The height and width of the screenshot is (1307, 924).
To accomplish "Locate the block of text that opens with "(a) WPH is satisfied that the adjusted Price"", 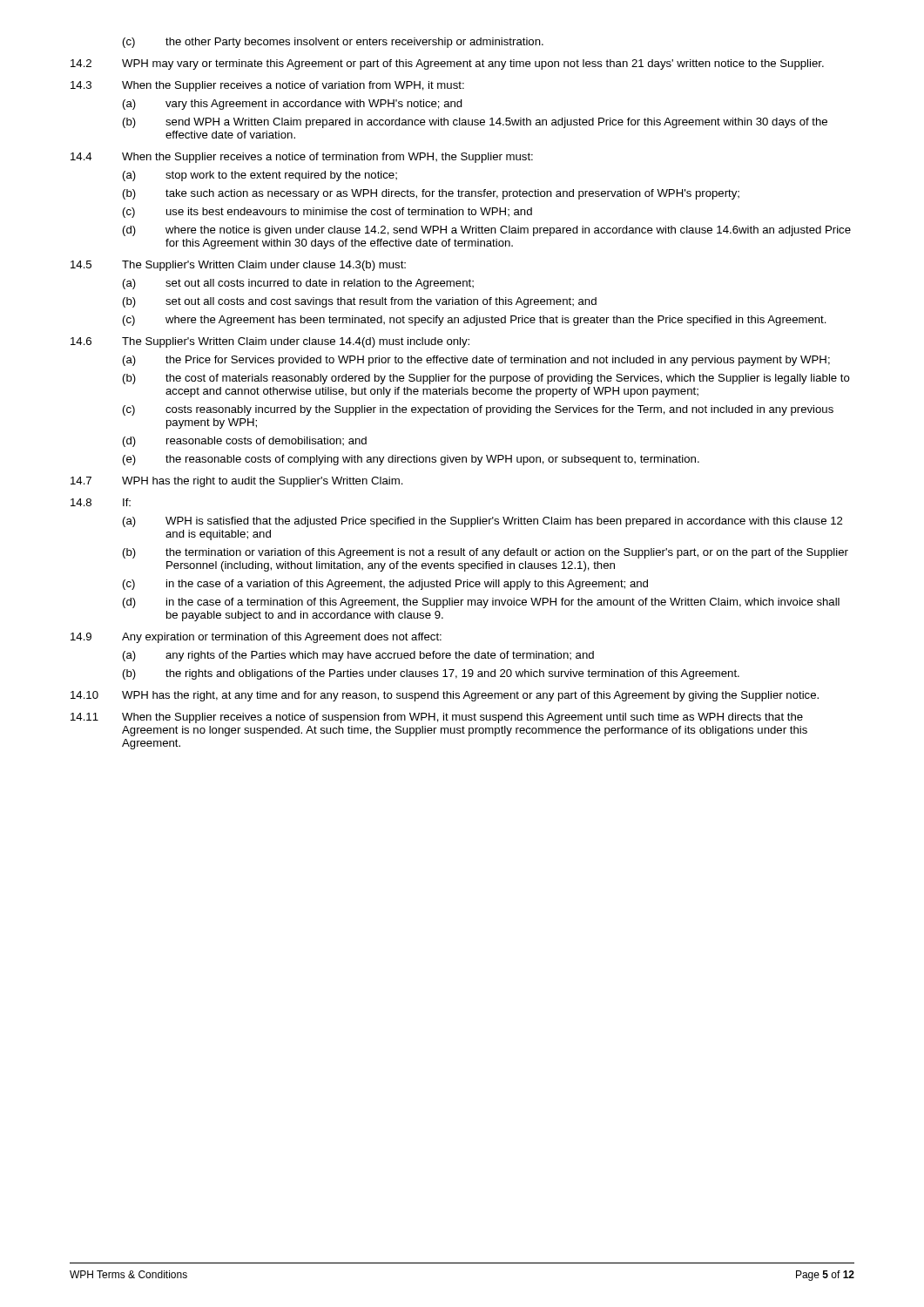I will tap(488, 527).
